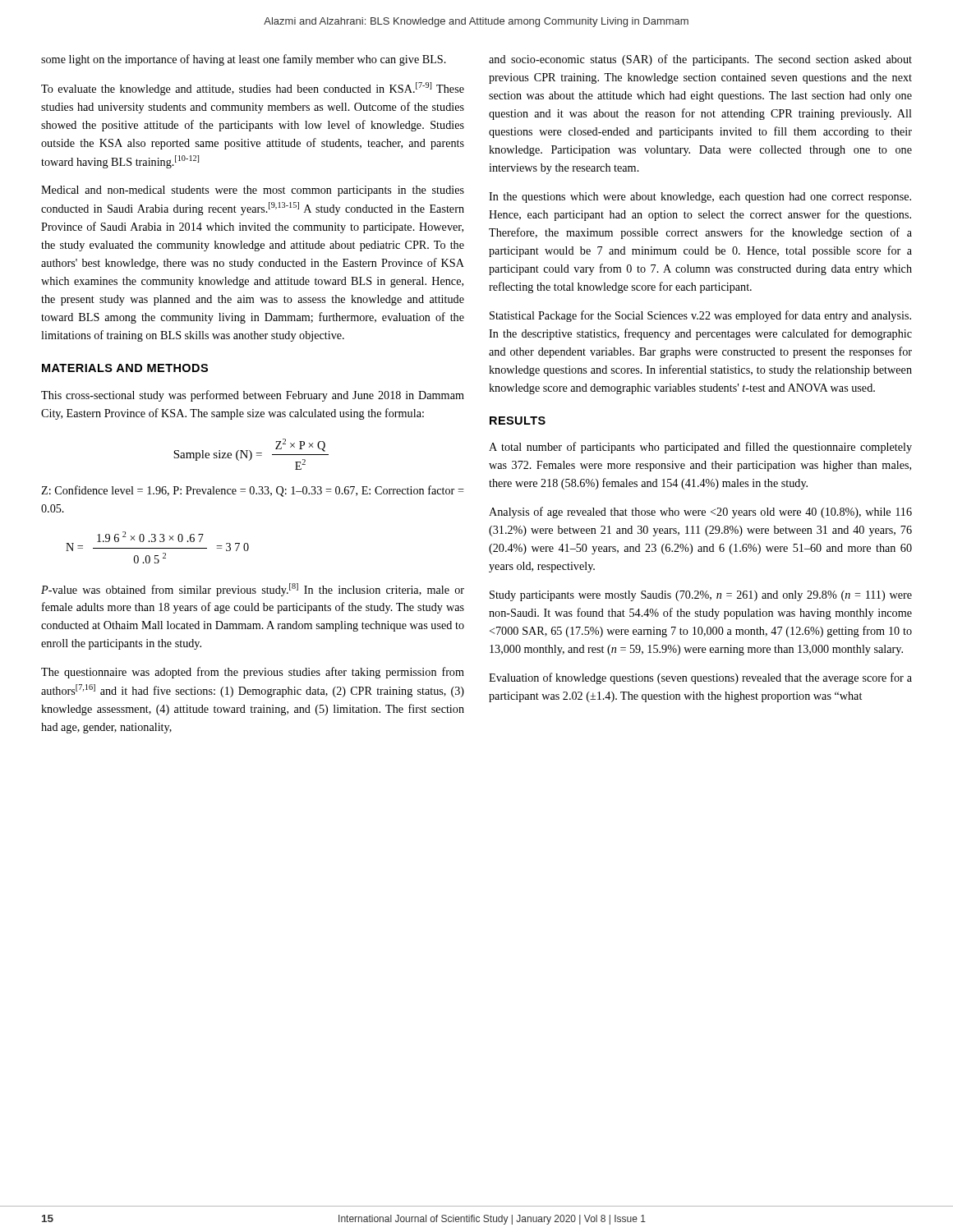
Task: Point to the passage starting "Statistical Package for the Social Sciences"
Action: coord(700,352)
